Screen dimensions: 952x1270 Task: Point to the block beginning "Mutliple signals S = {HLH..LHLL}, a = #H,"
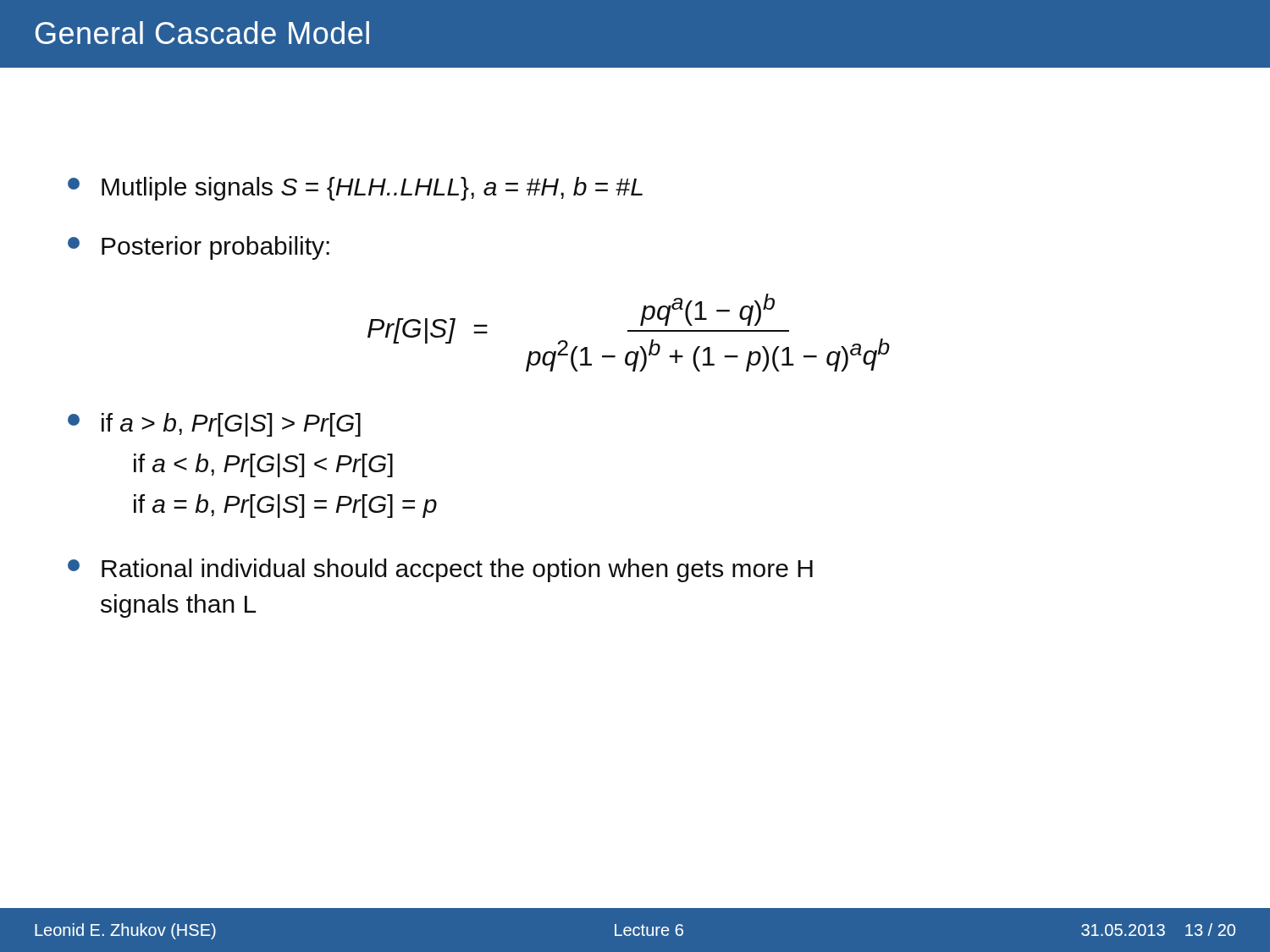635,187
